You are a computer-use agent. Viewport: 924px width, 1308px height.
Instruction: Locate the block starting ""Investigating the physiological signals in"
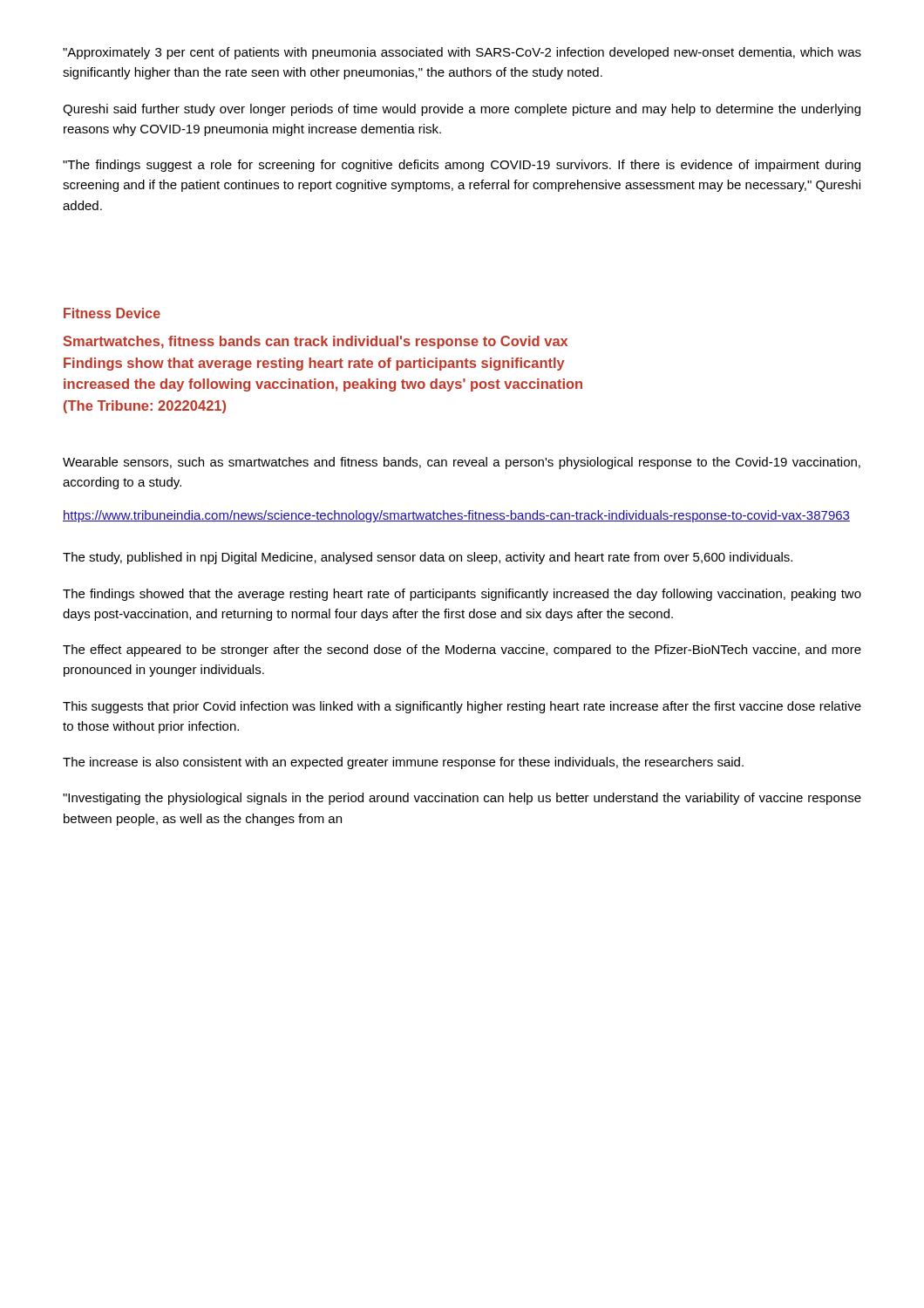click(x=462, y=808)
